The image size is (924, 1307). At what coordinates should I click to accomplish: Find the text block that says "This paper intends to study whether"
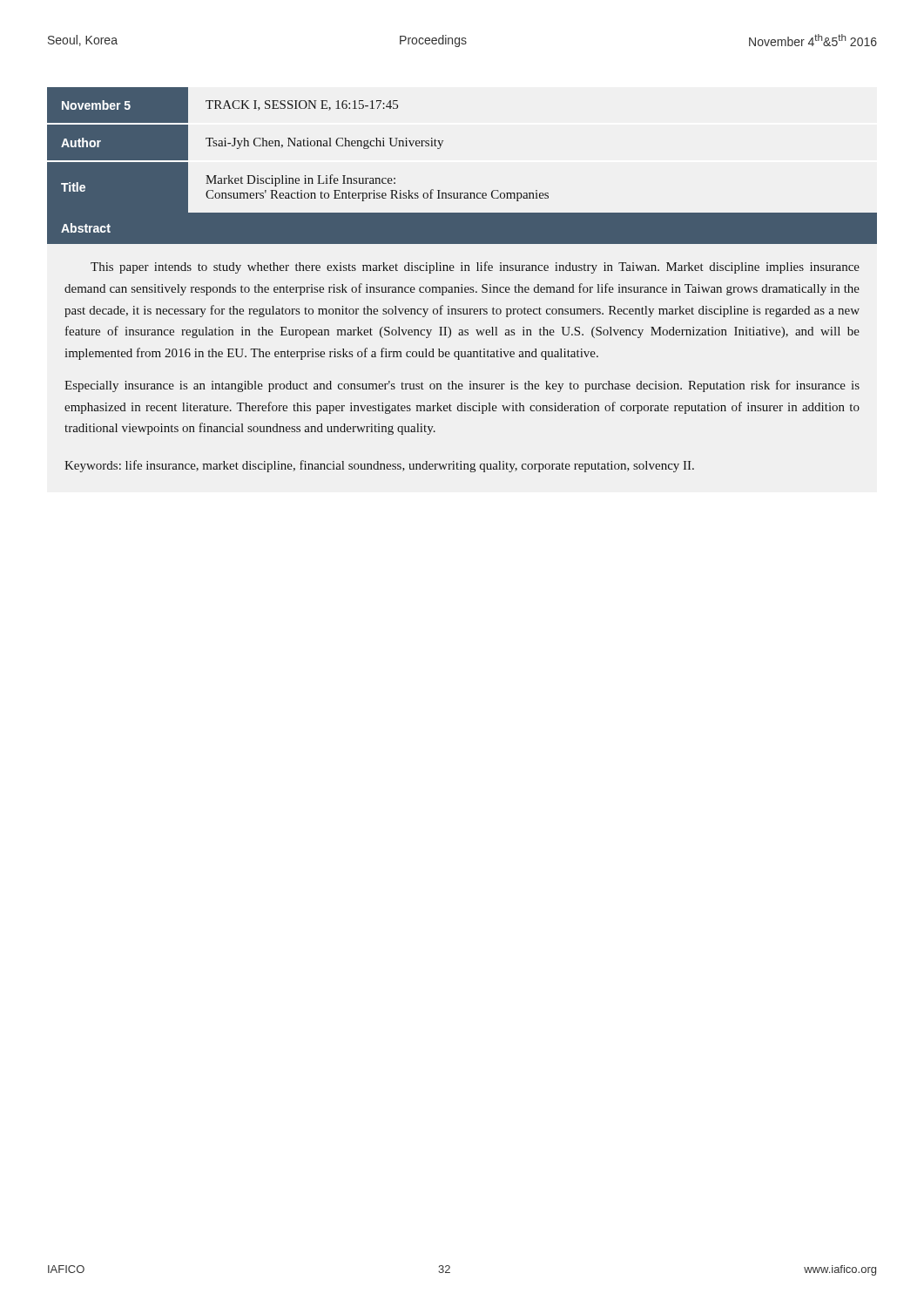[462, 348]
